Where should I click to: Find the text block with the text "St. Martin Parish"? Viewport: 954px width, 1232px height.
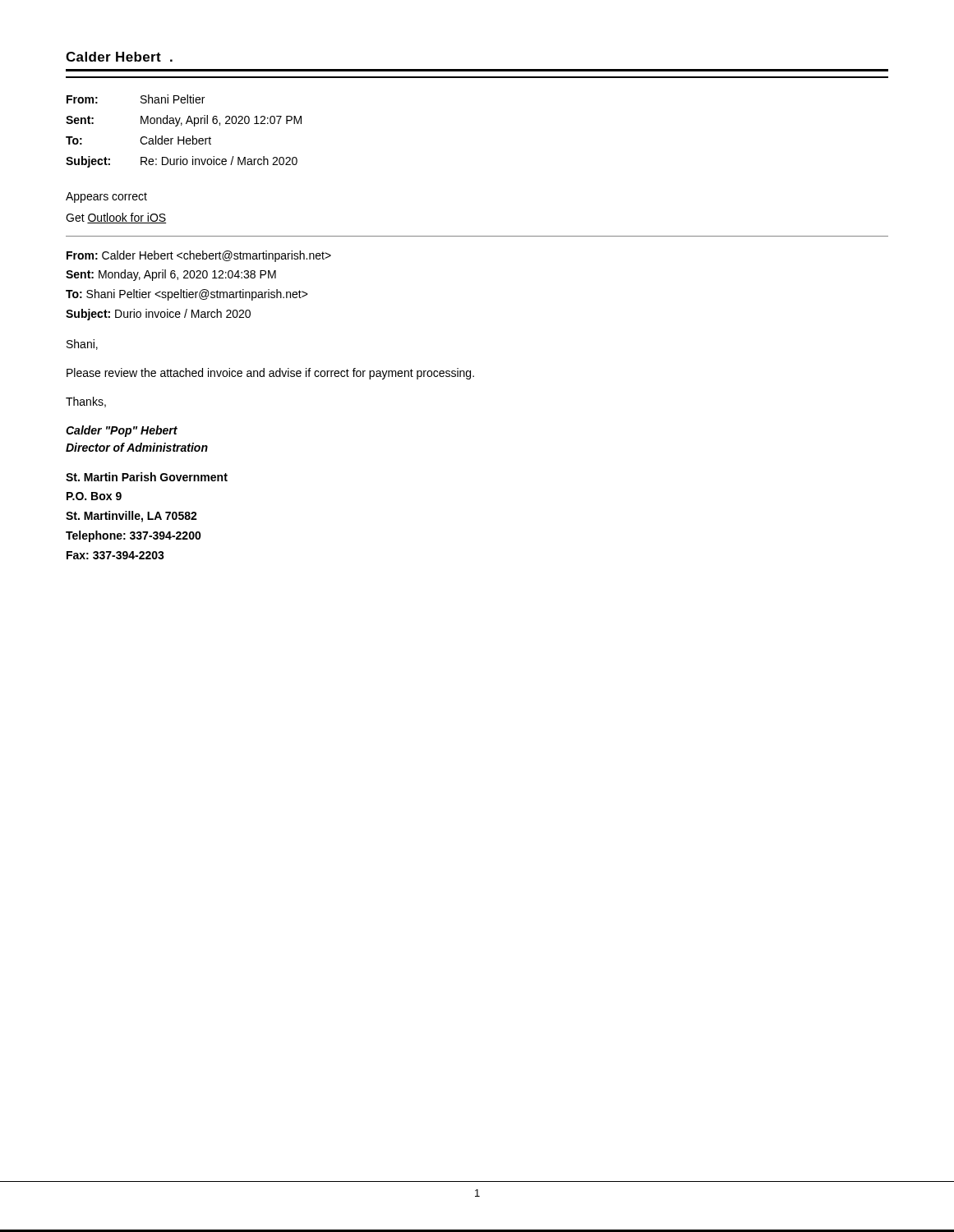(147, 516)
